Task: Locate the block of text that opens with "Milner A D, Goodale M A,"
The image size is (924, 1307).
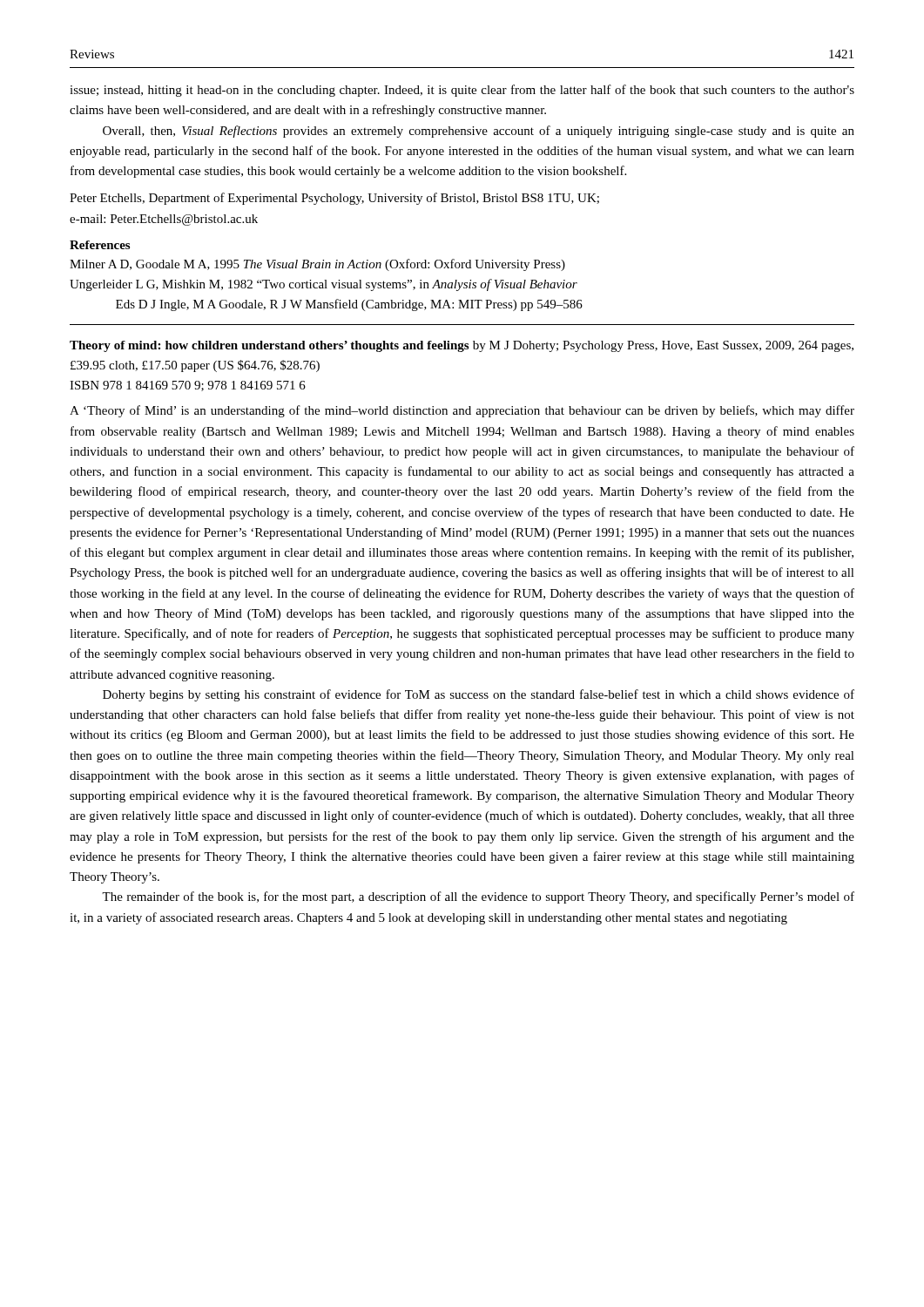Action: (x=462, y=285)
